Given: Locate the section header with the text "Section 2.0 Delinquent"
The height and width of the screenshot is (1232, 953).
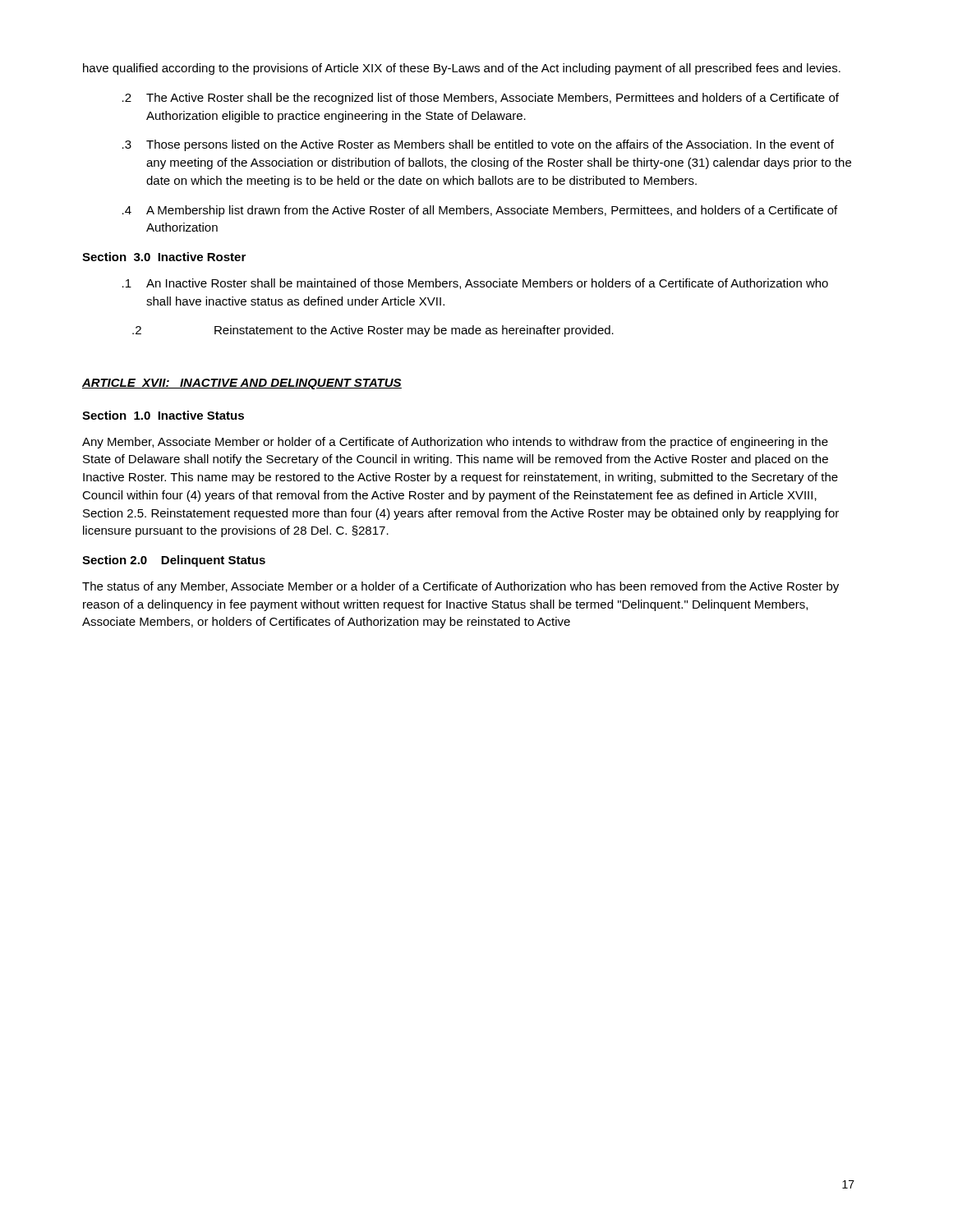Looking at the screenshot, I should click(x=174, y=560).
